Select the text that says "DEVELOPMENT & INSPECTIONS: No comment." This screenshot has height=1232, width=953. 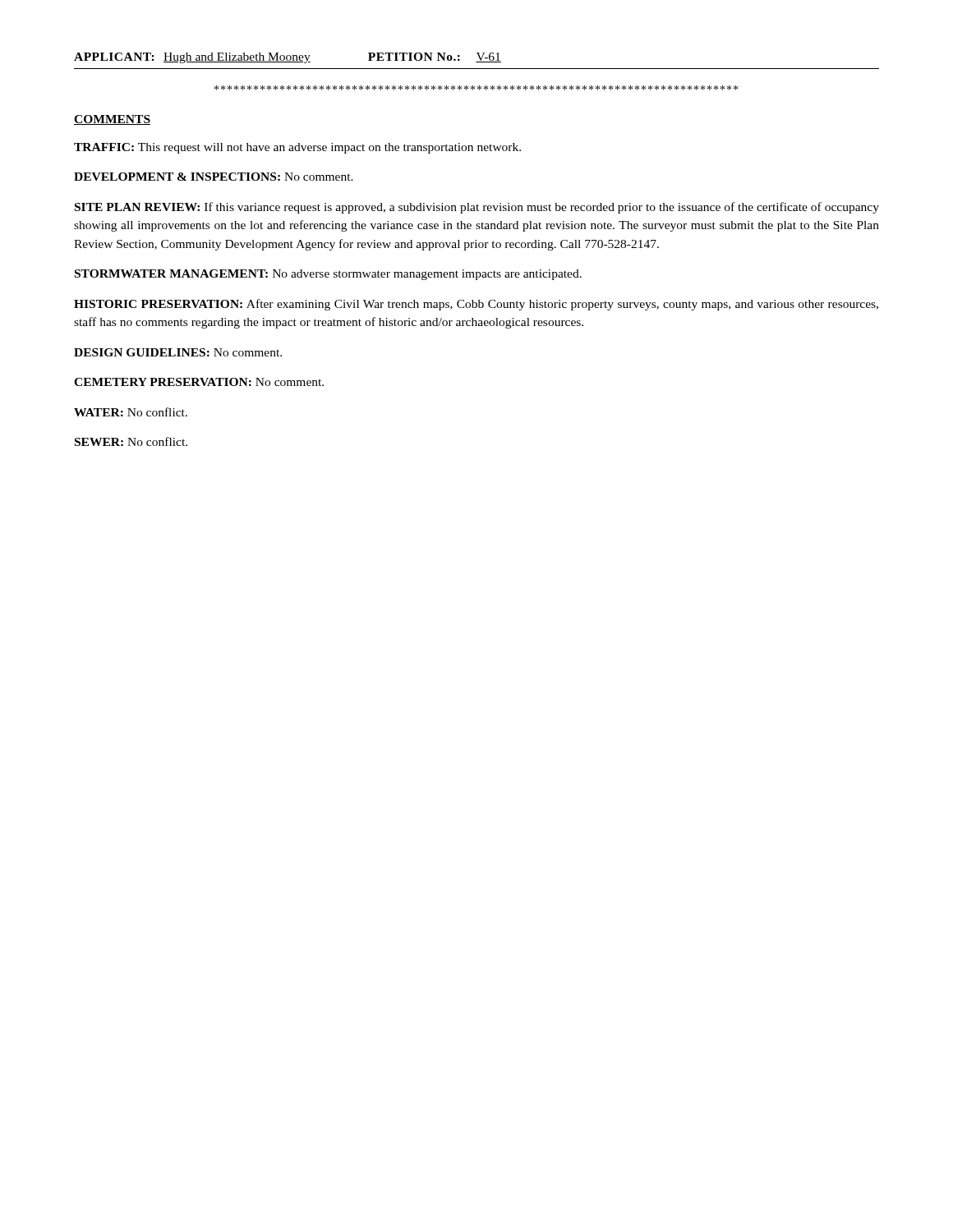tap(214, 177)
